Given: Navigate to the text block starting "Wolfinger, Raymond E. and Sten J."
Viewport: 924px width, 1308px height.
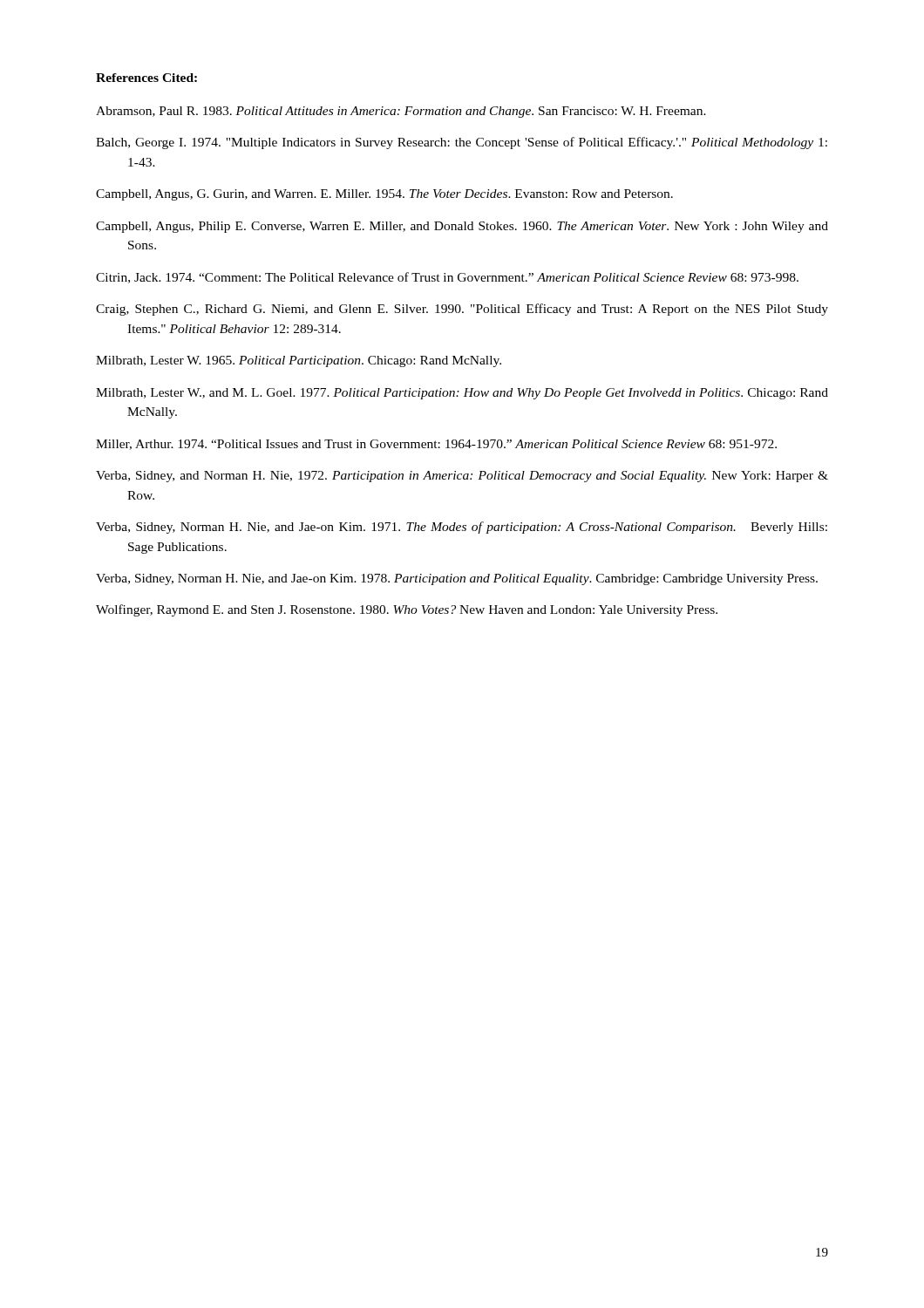Looking at the screenshot, I should tap(407, 609).
